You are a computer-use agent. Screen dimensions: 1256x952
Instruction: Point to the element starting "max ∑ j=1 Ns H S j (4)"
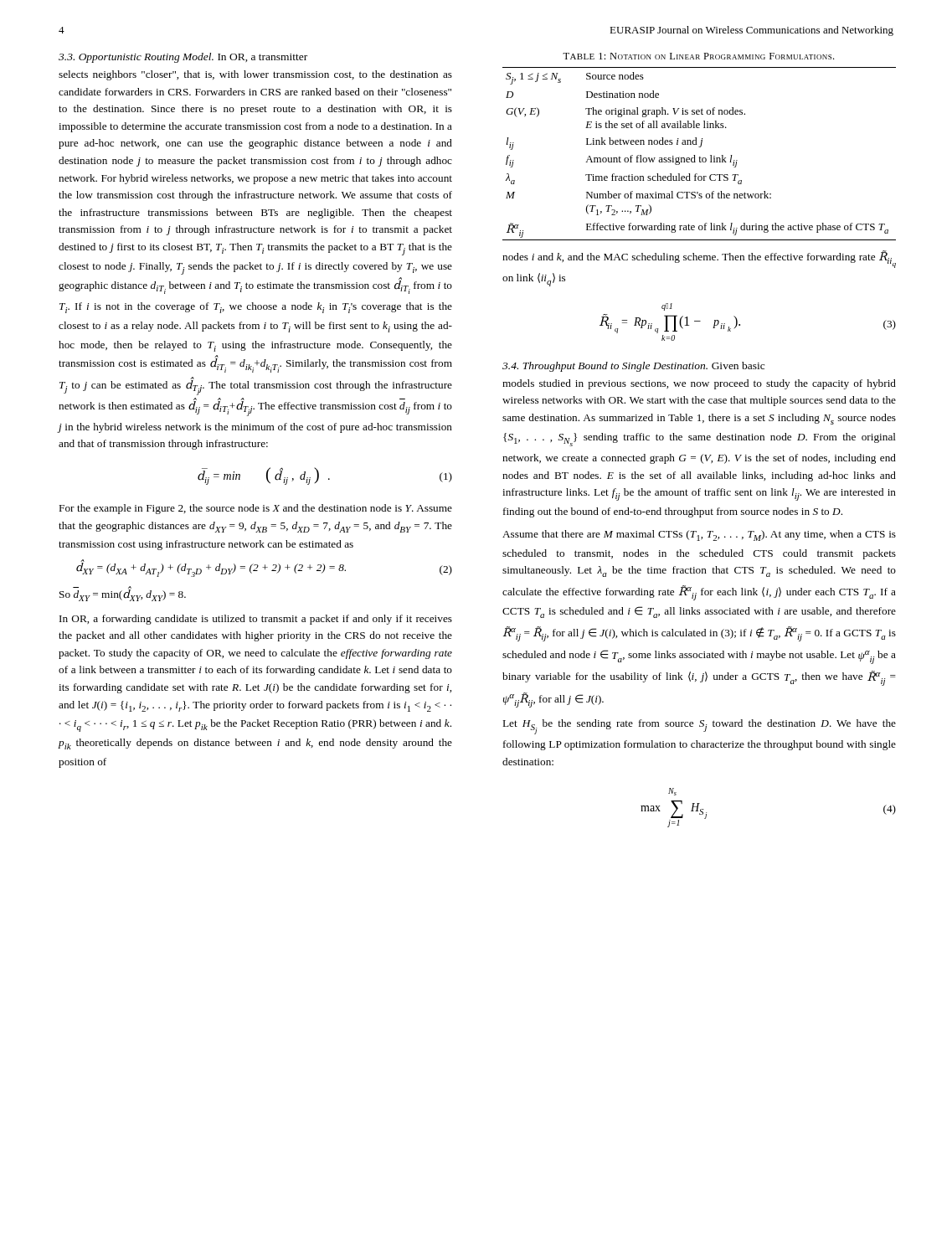coord(672,792)
